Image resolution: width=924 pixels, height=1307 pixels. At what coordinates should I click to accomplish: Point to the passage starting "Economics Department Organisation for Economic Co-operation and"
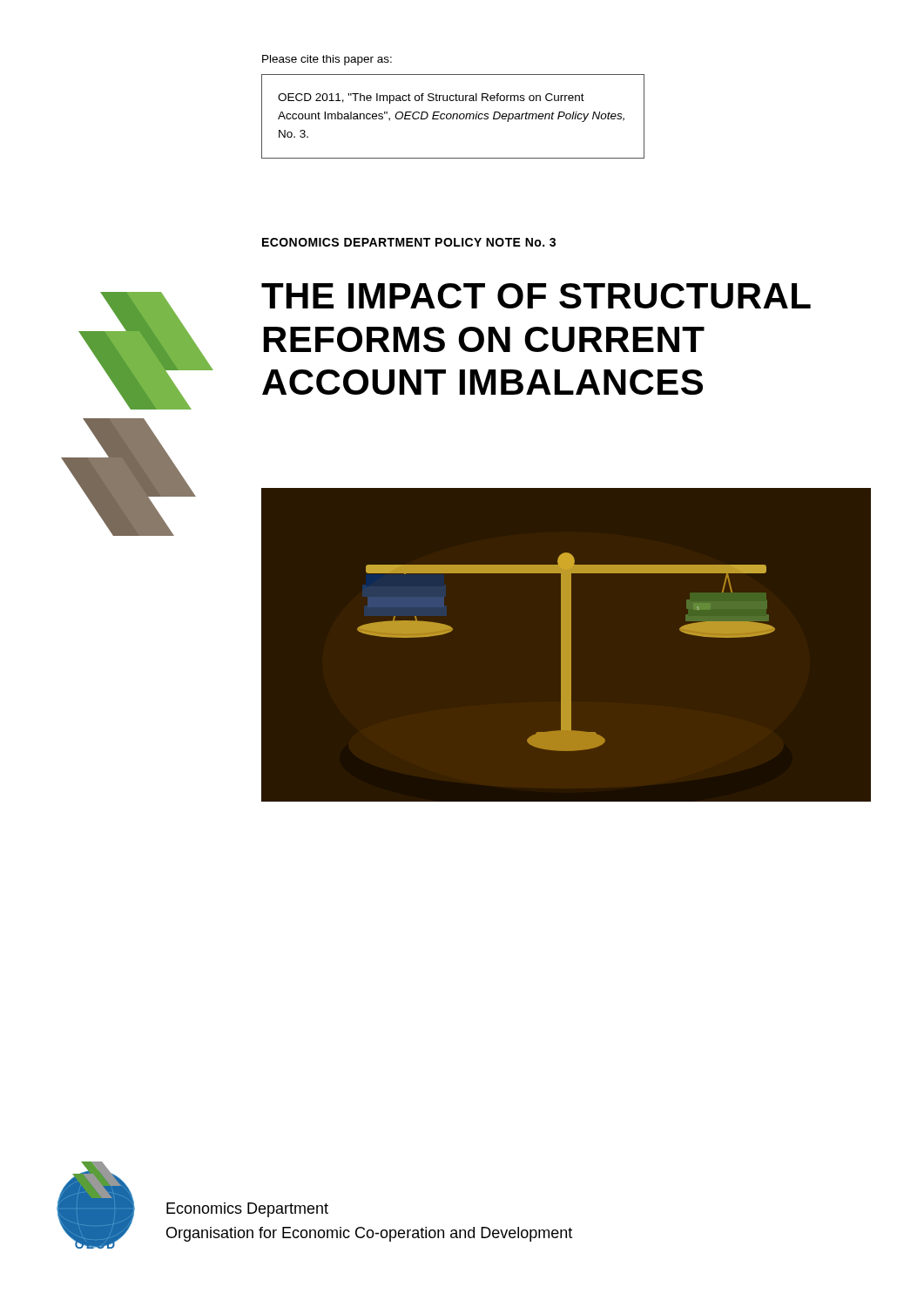tap(369, 1221)
